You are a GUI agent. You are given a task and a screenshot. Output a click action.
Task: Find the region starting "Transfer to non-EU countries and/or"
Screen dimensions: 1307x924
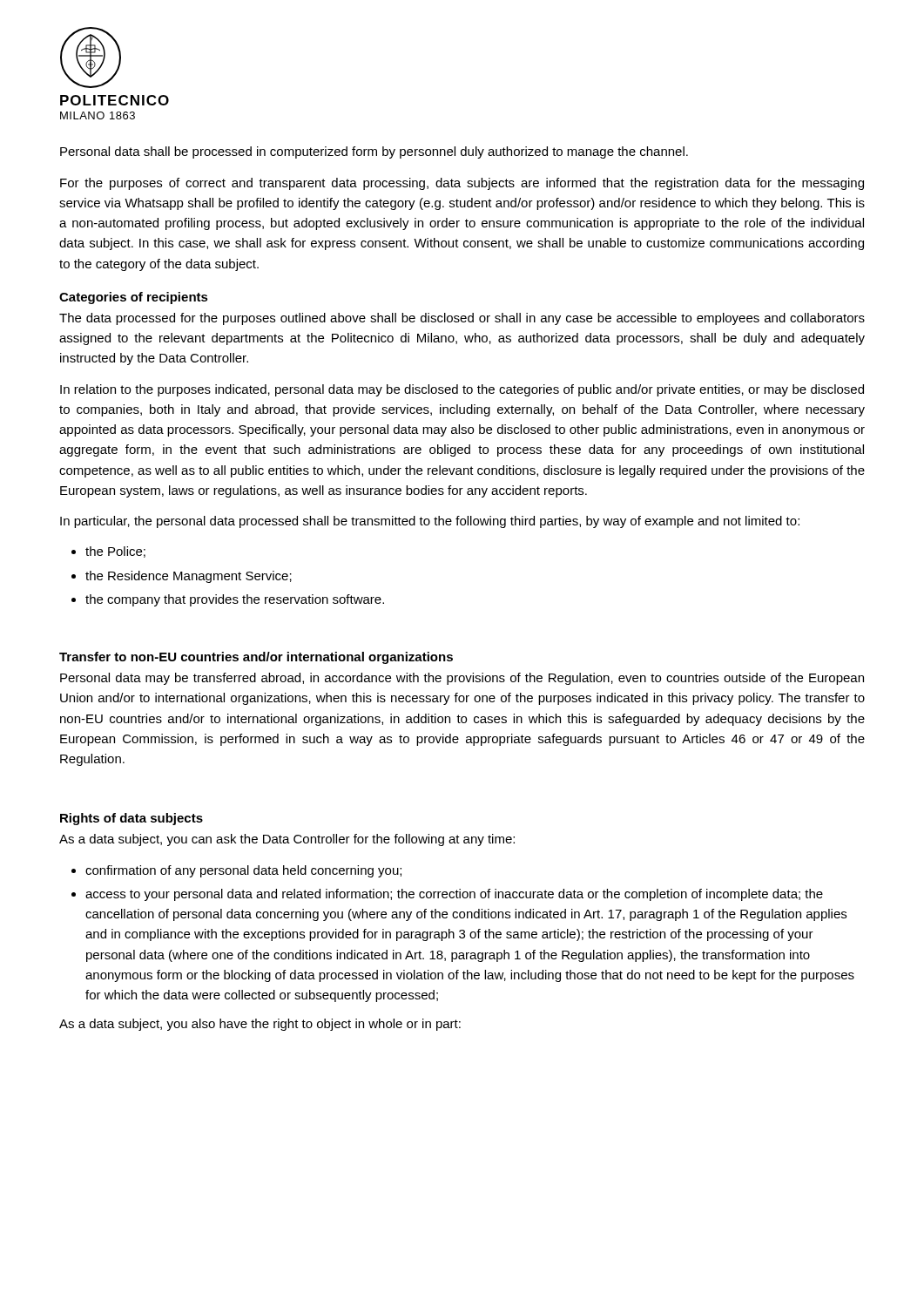(256, 657)
